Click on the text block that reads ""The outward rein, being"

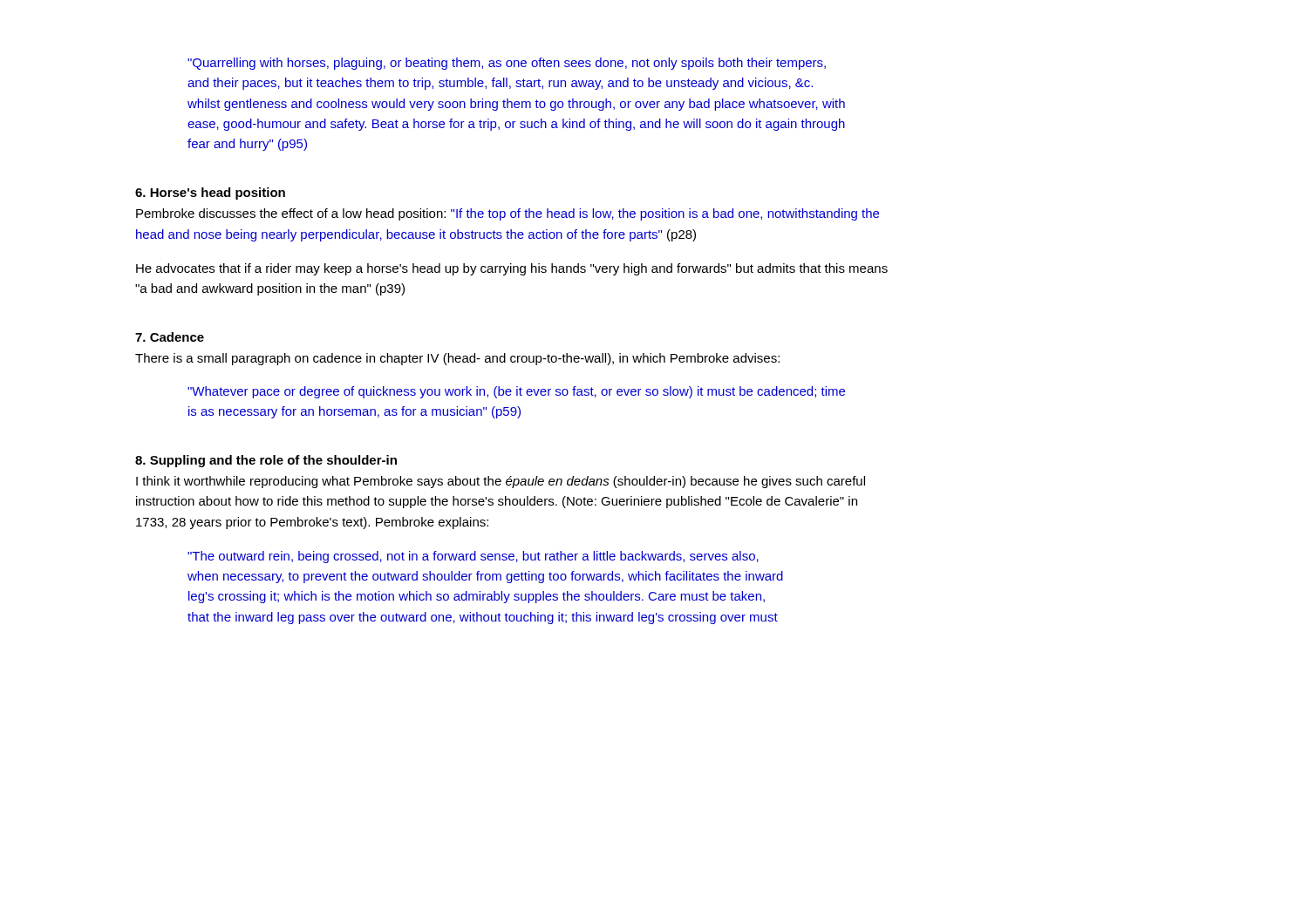point(523,586)
